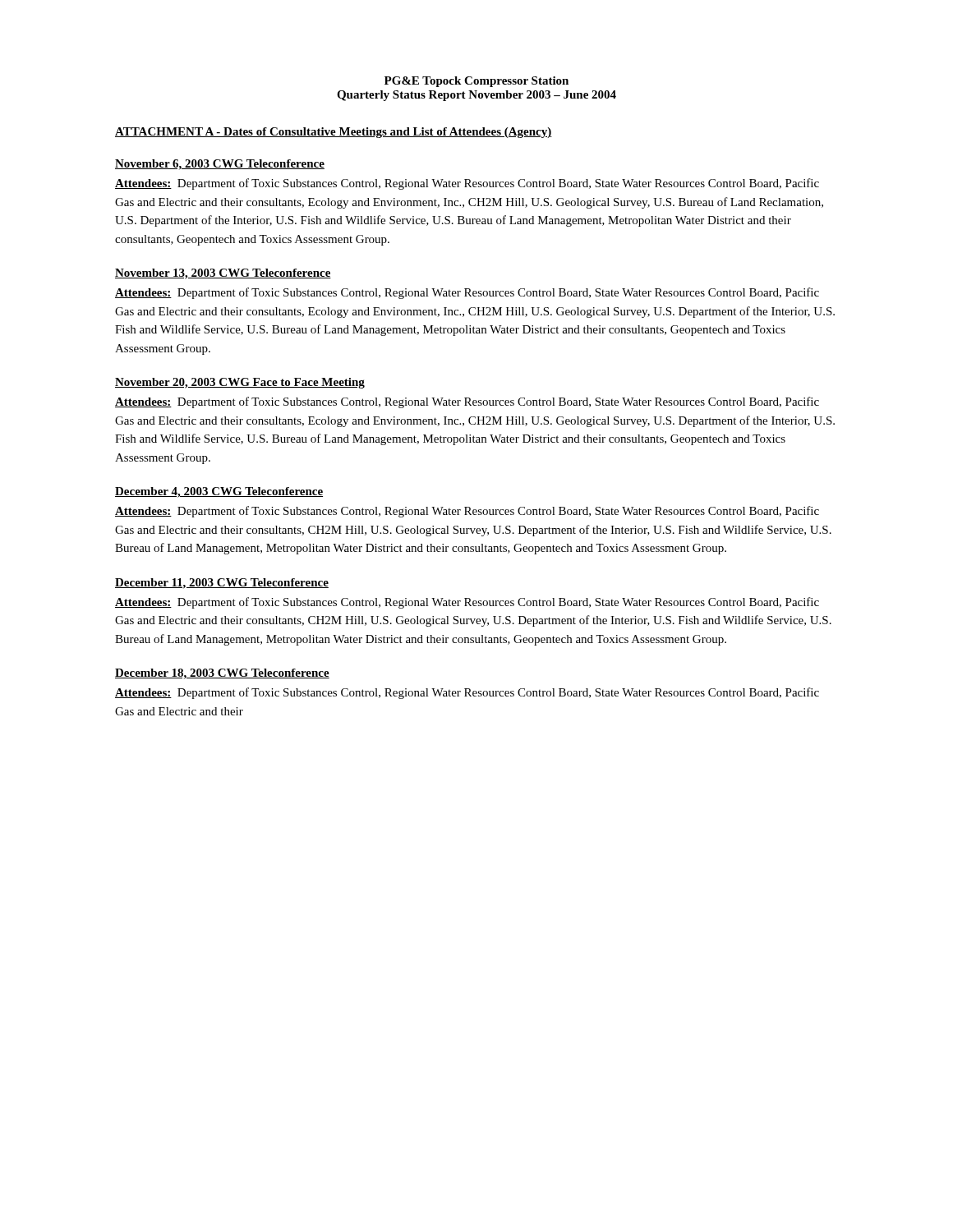This screenshot has height=1232, width=953.
Task: Locate the section header that opens with "November 20, 2003 CWG Face"
Action: [x=240, y=382]
